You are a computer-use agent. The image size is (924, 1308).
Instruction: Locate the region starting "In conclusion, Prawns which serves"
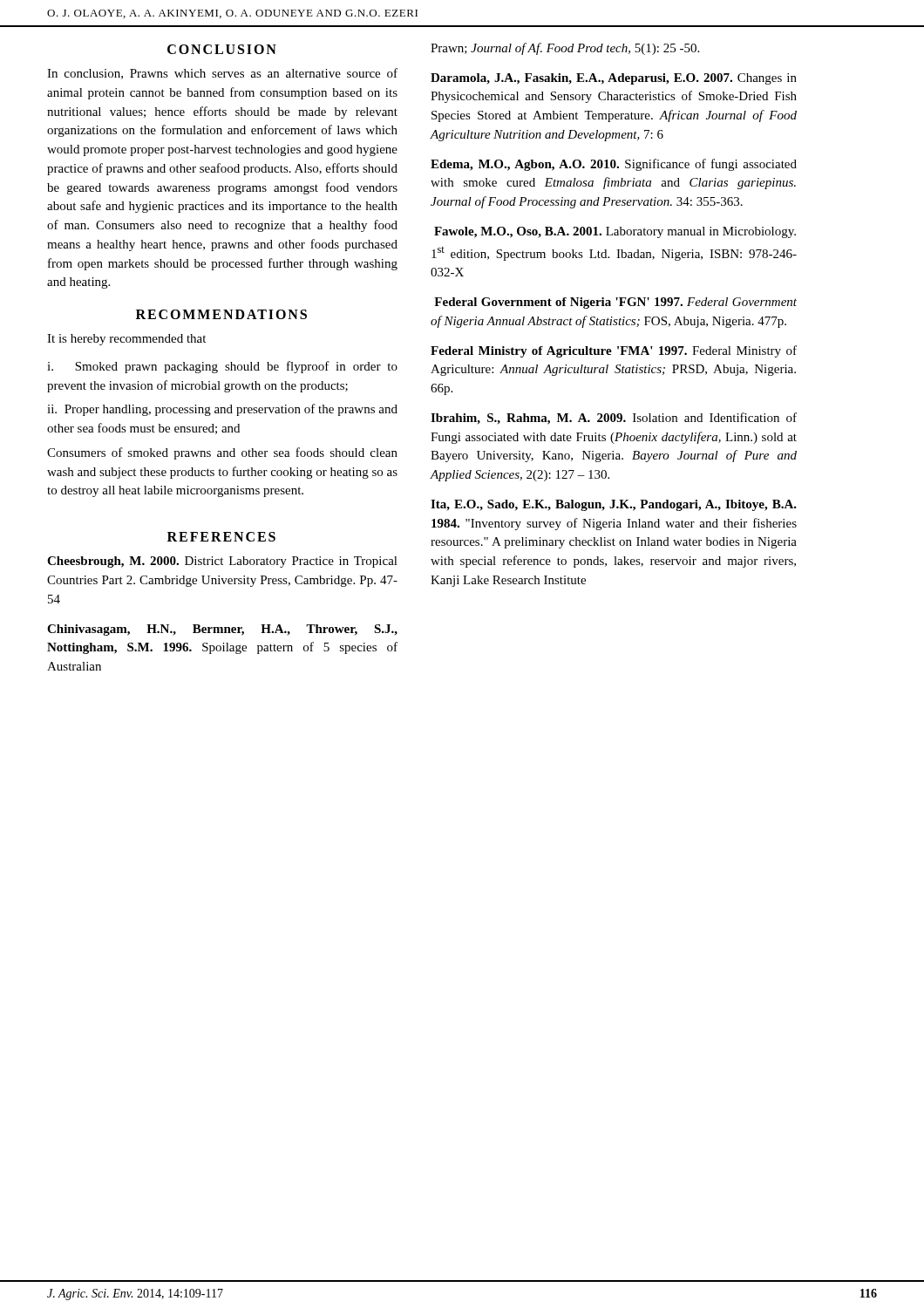pos(222,178)
